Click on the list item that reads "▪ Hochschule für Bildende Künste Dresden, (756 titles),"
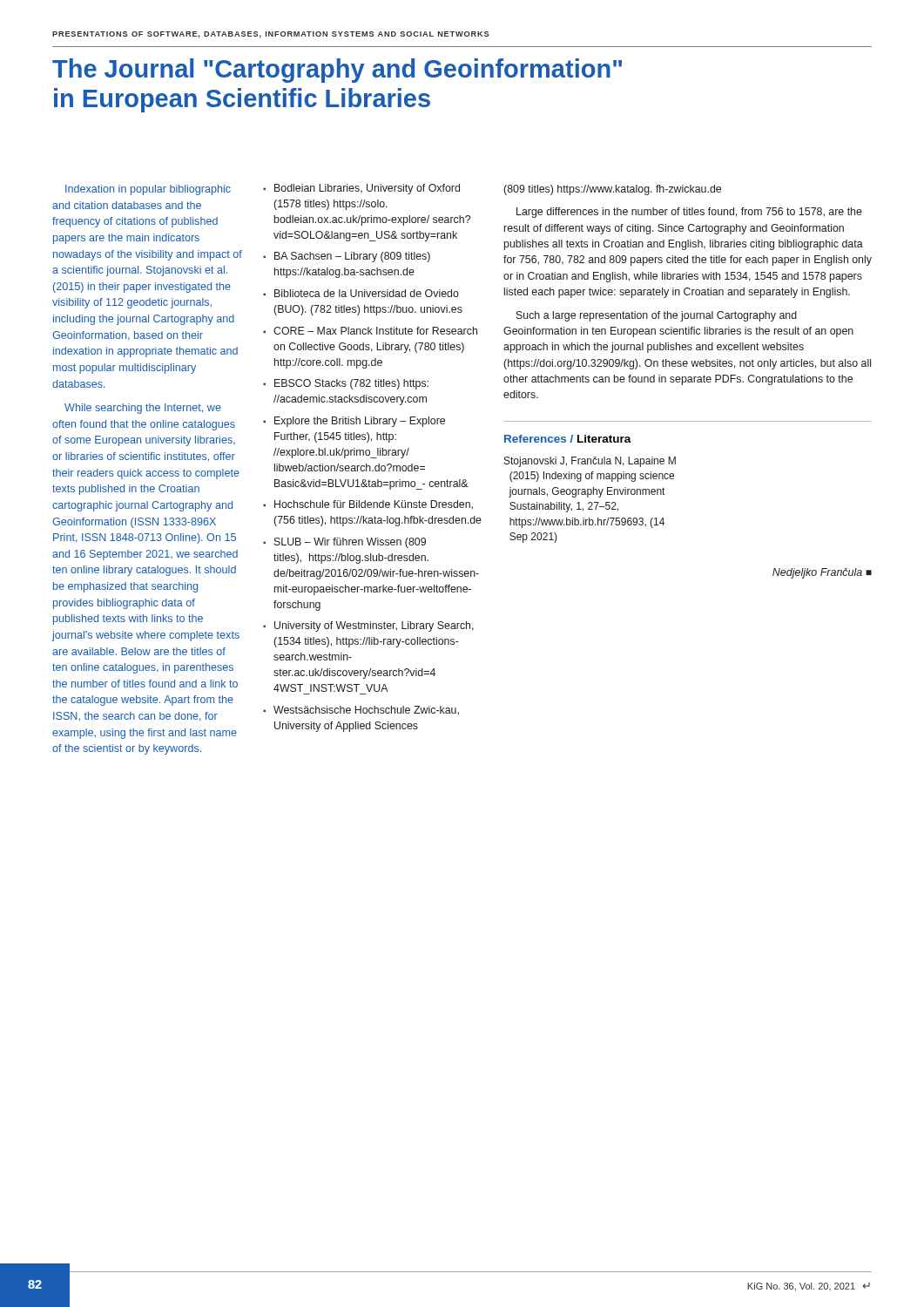The width and height of the screenshot is (924, 1307). point(373,514)
